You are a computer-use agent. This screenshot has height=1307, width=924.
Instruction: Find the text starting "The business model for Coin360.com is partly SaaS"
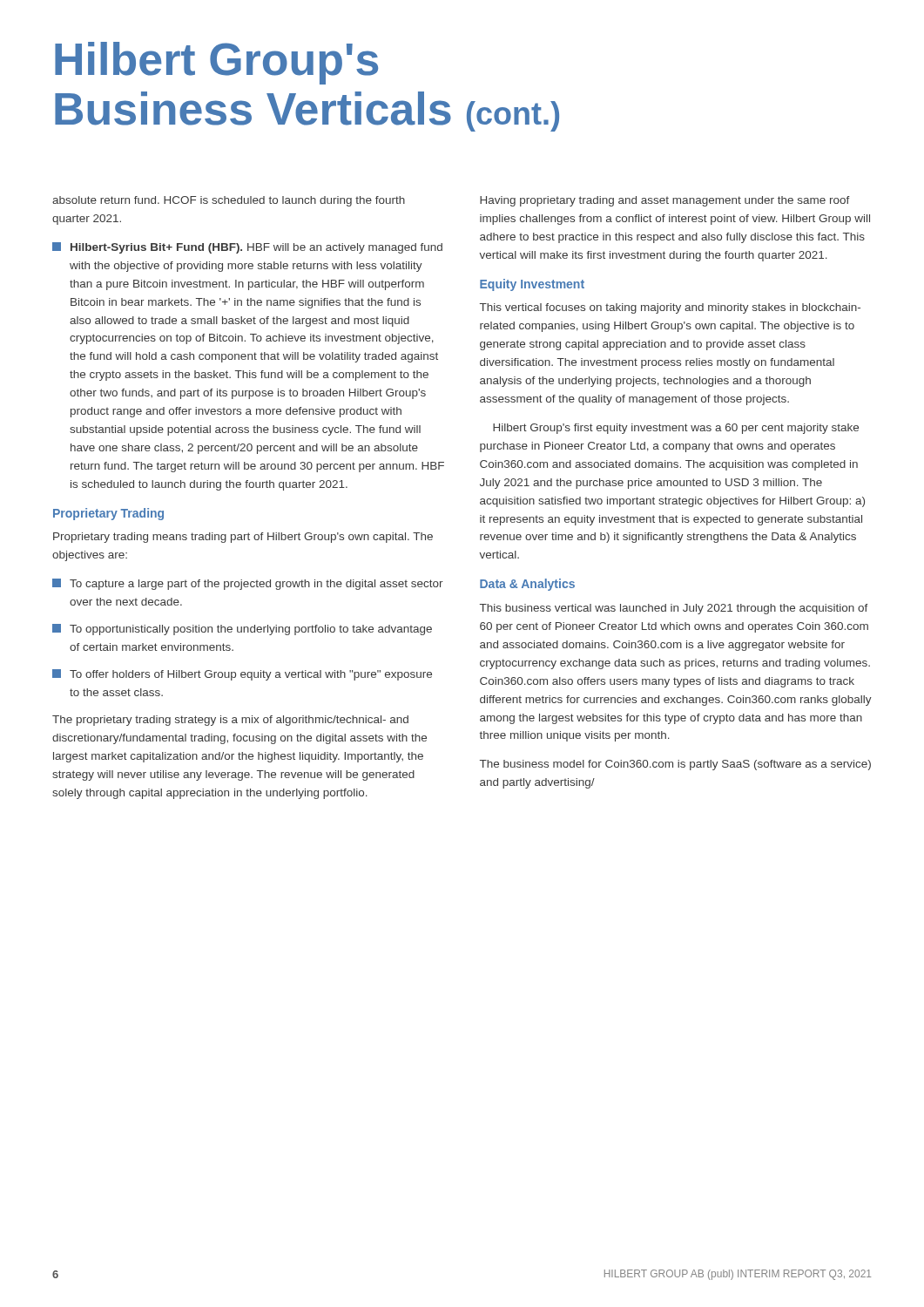tap(676, 774)
